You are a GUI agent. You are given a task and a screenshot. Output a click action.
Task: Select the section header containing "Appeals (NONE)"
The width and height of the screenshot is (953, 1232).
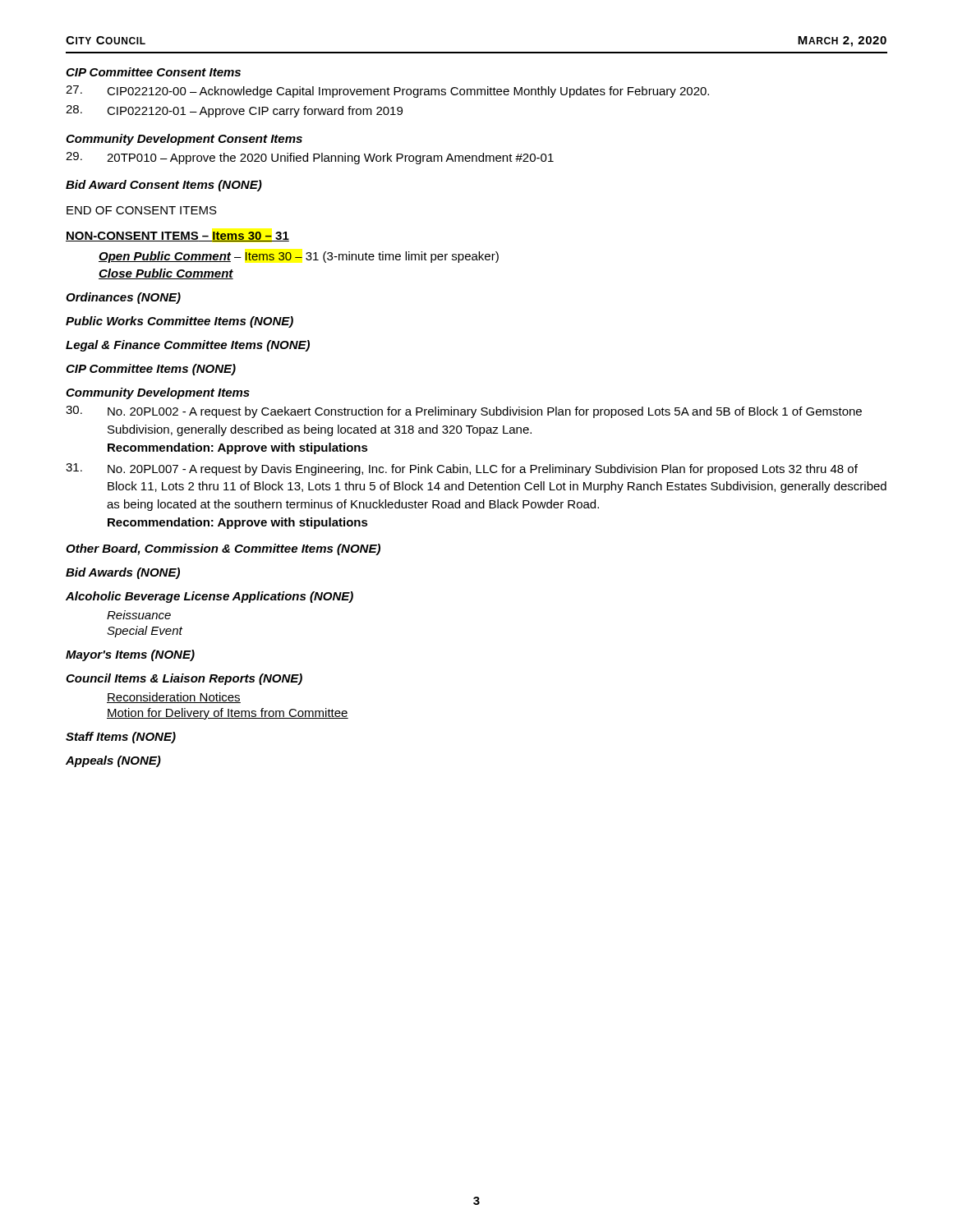[113, 760]
